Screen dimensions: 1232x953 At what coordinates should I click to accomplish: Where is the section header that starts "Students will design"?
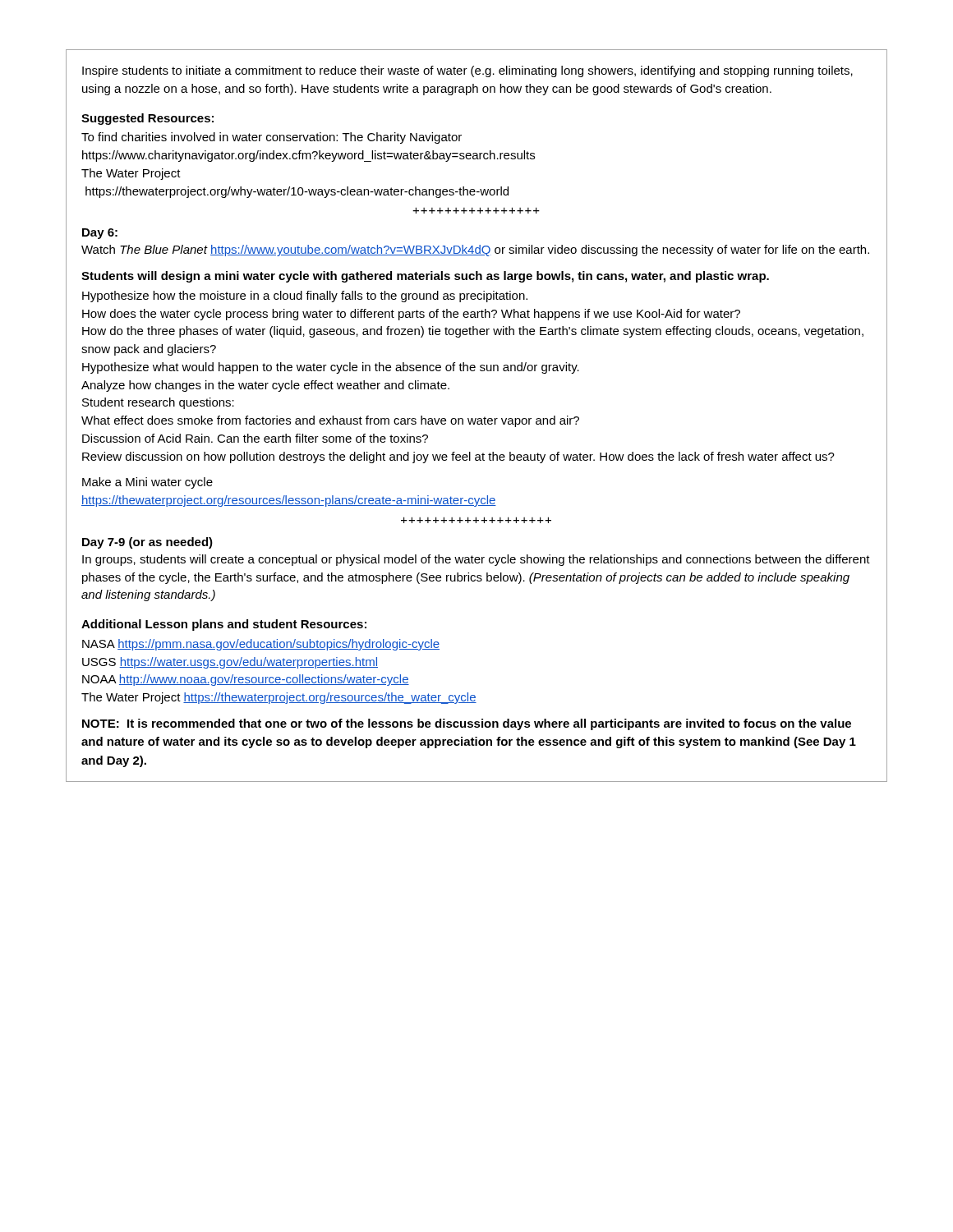coord(425,276)
